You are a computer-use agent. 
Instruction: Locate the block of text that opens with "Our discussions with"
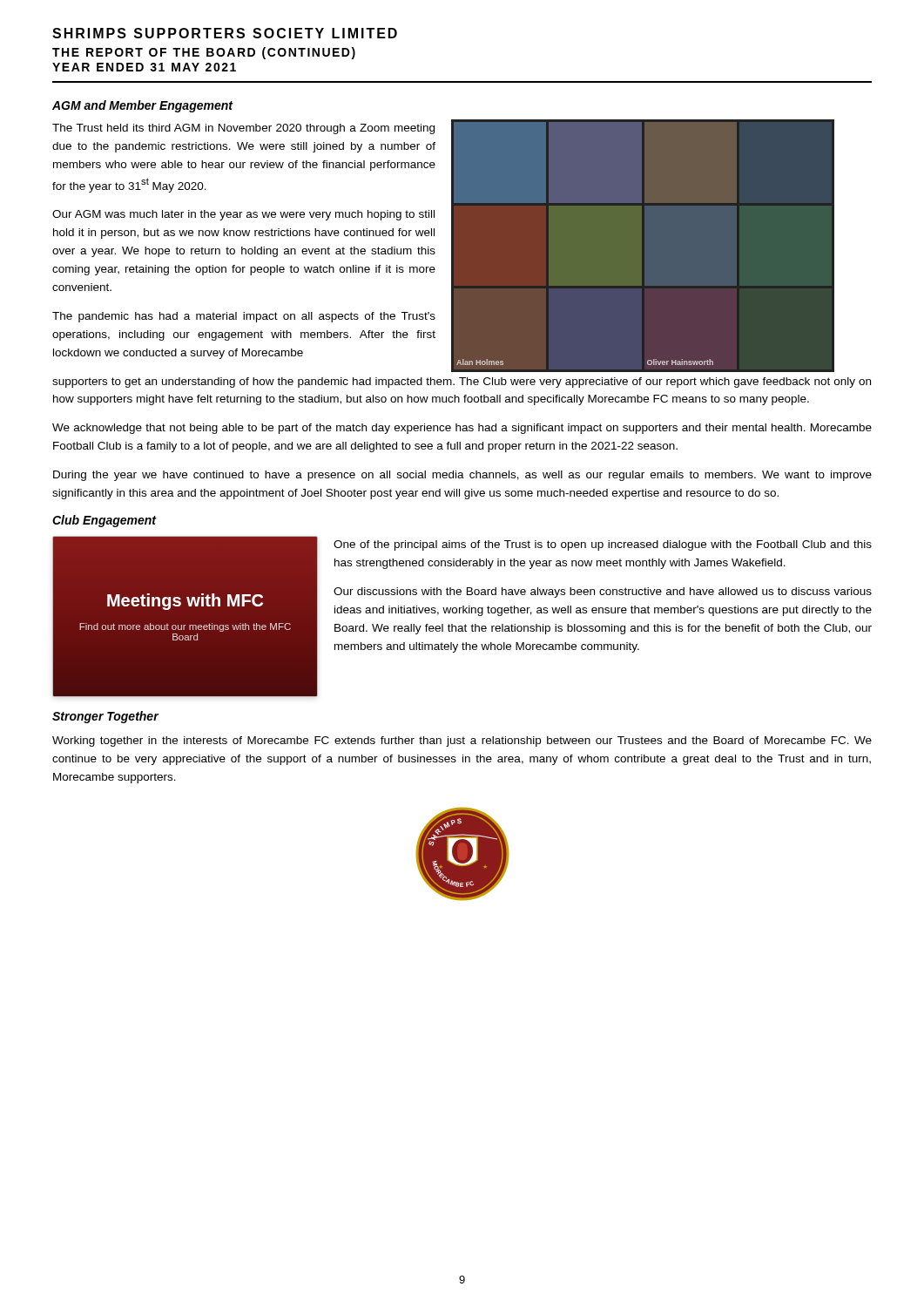tap(603, 618)
